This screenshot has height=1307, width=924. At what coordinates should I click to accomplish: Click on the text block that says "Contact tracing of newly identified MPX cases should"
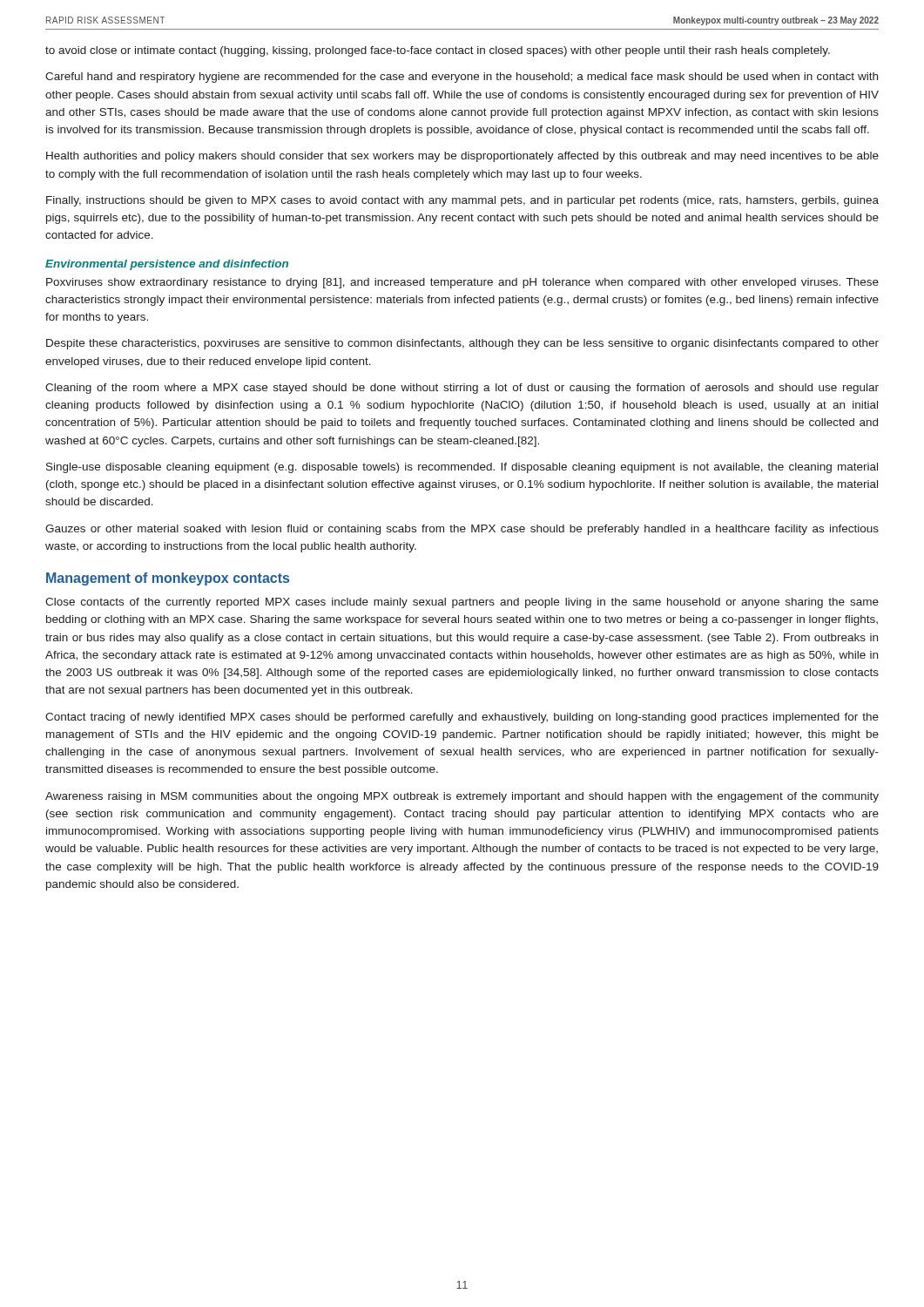[462, 743]
